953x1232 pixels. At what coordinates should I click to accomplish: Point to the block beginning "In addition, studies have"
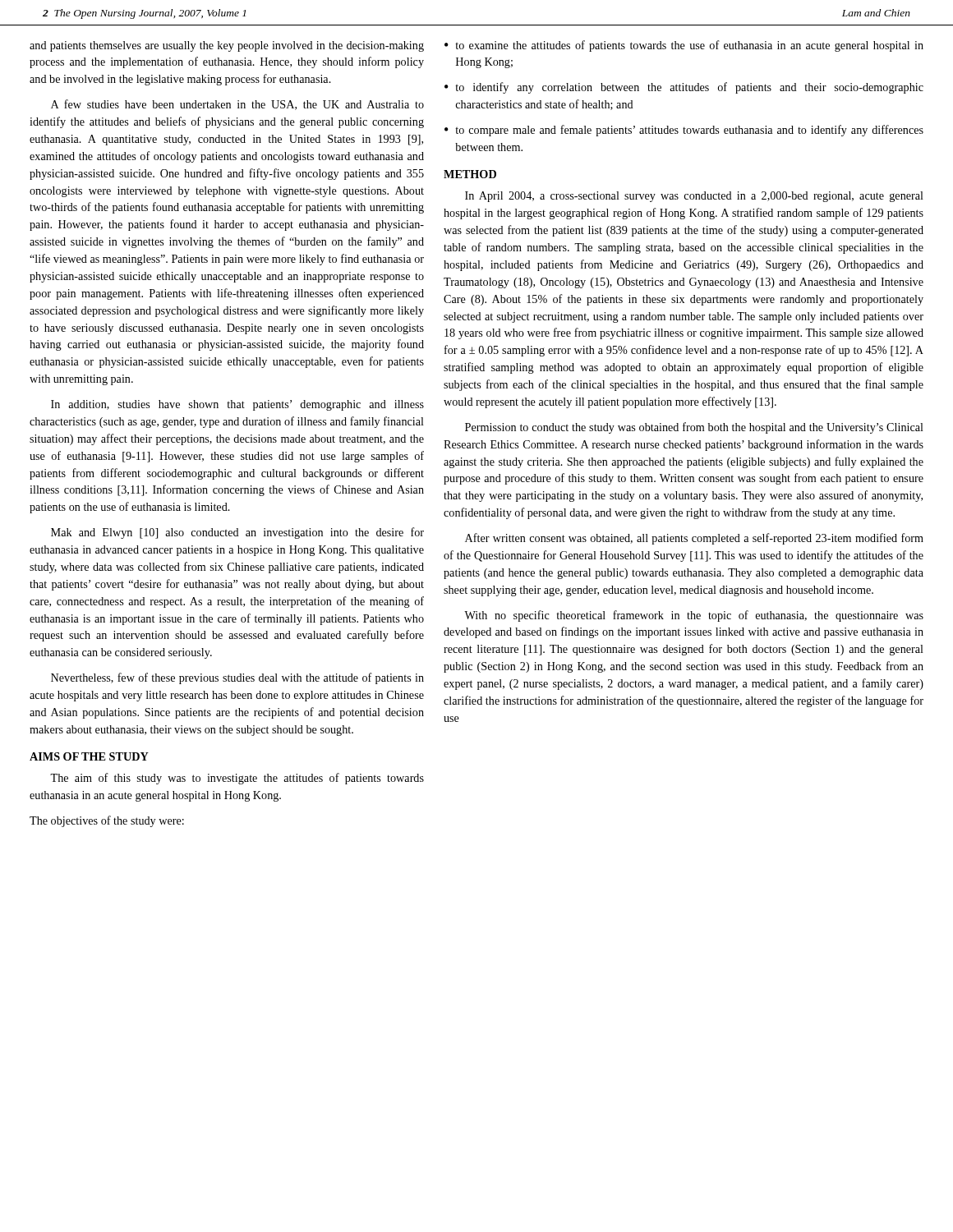[x=227, y=456]
